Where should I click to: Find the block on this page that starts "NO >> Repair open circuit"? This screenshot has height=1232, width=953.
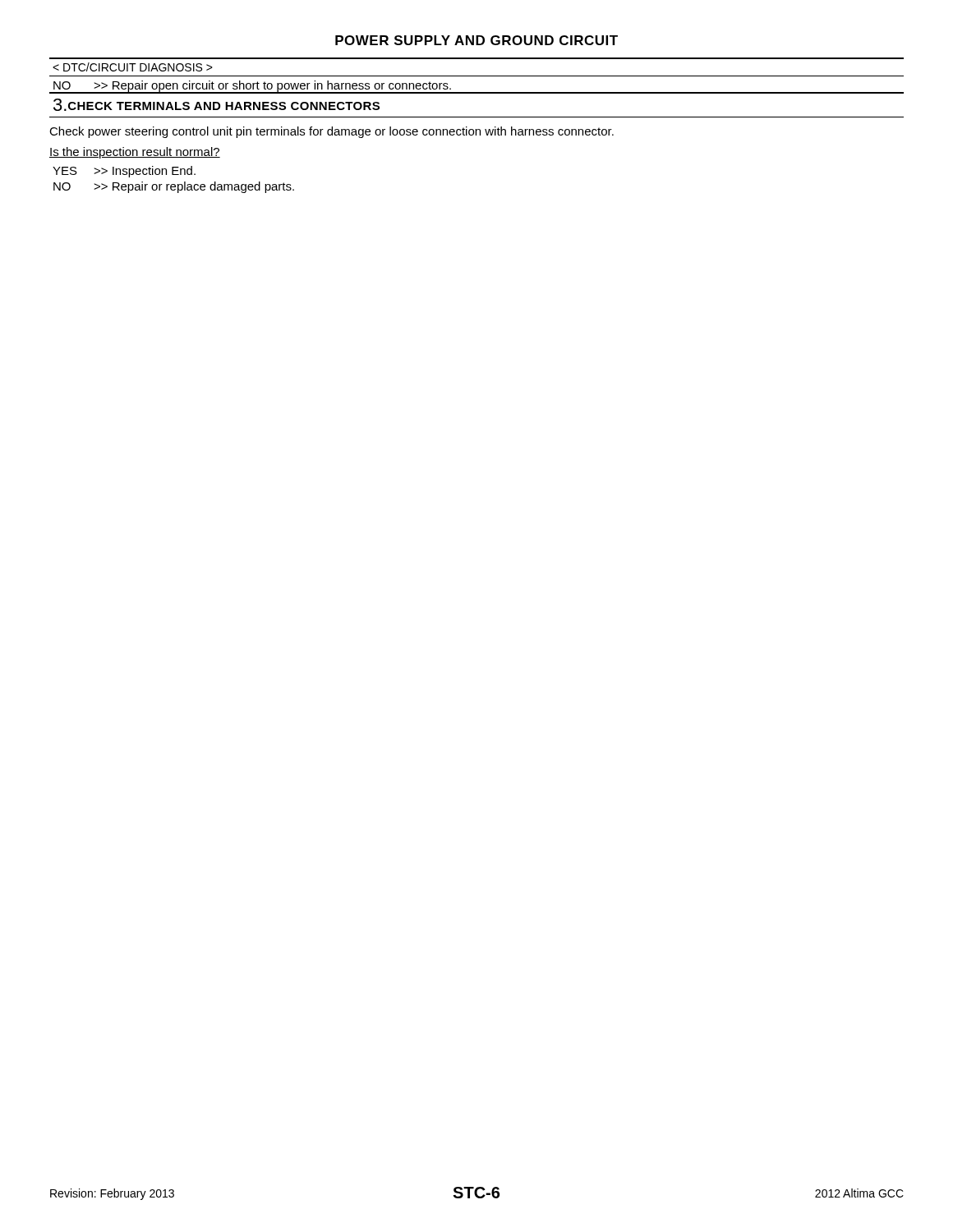252,85
